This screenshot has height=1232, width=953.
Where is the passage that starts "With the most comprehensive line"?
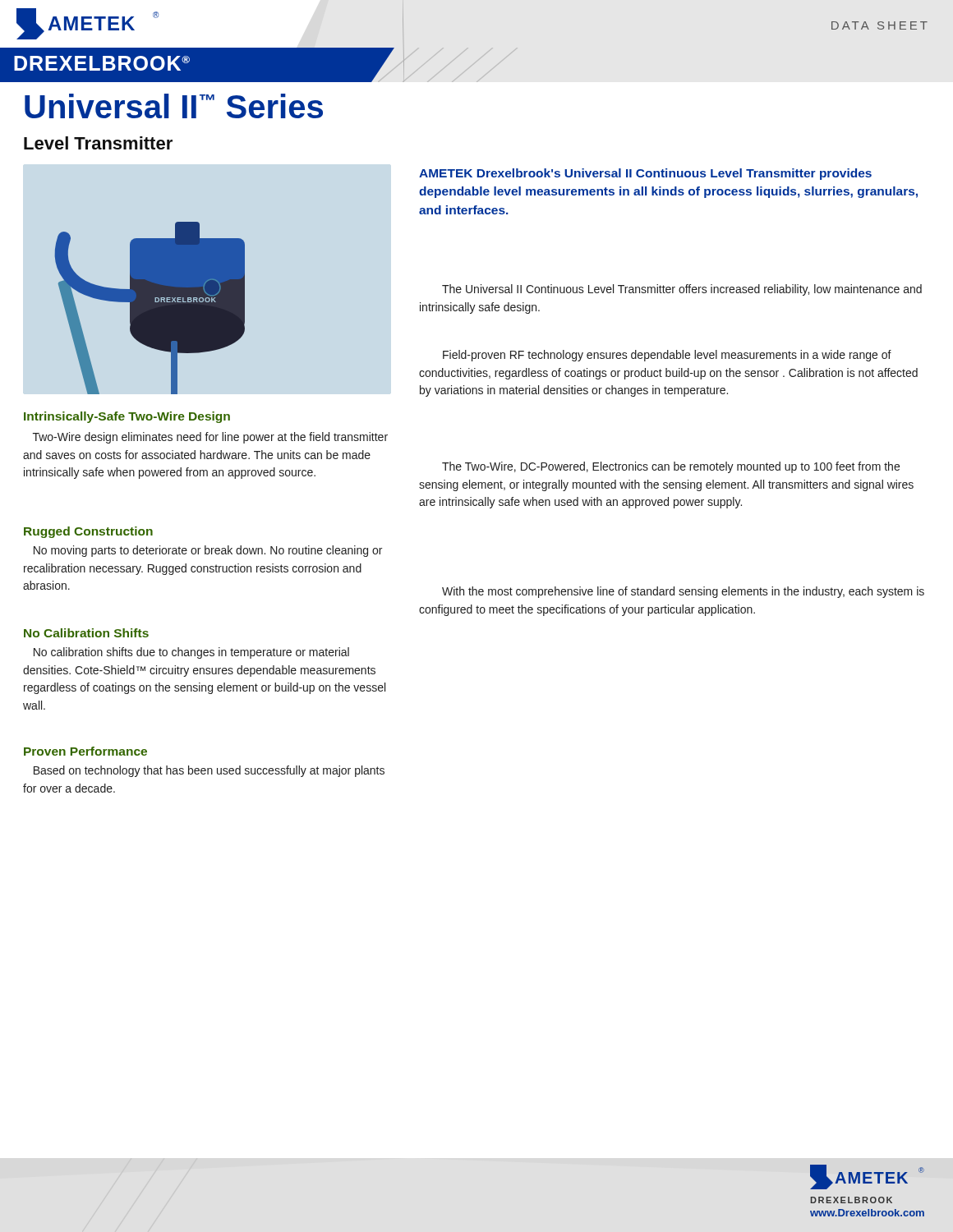672,600
